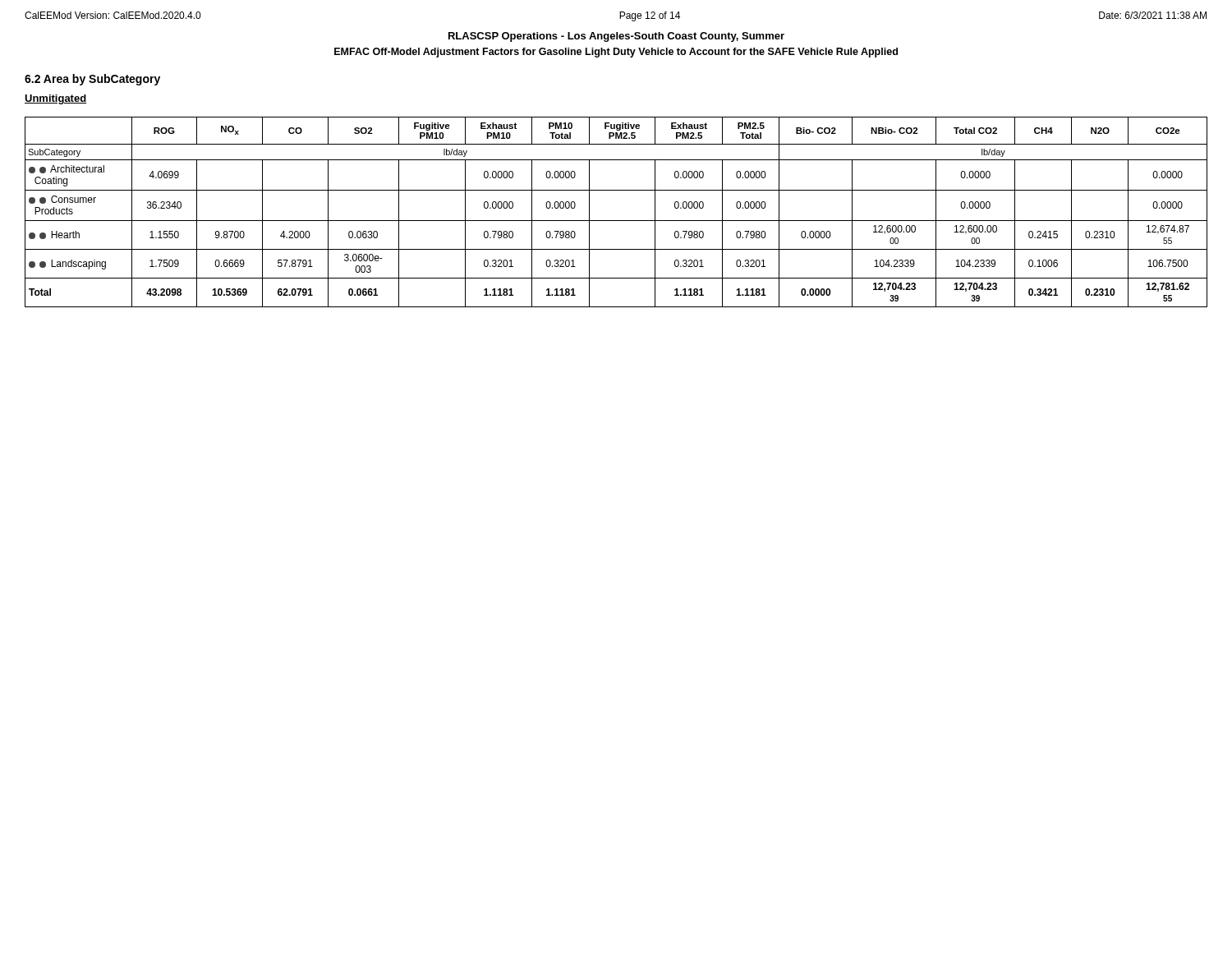
Task: Find the text starting "EMFAC Off-Model Adjustment"
Action: click(x=616, y=52)
